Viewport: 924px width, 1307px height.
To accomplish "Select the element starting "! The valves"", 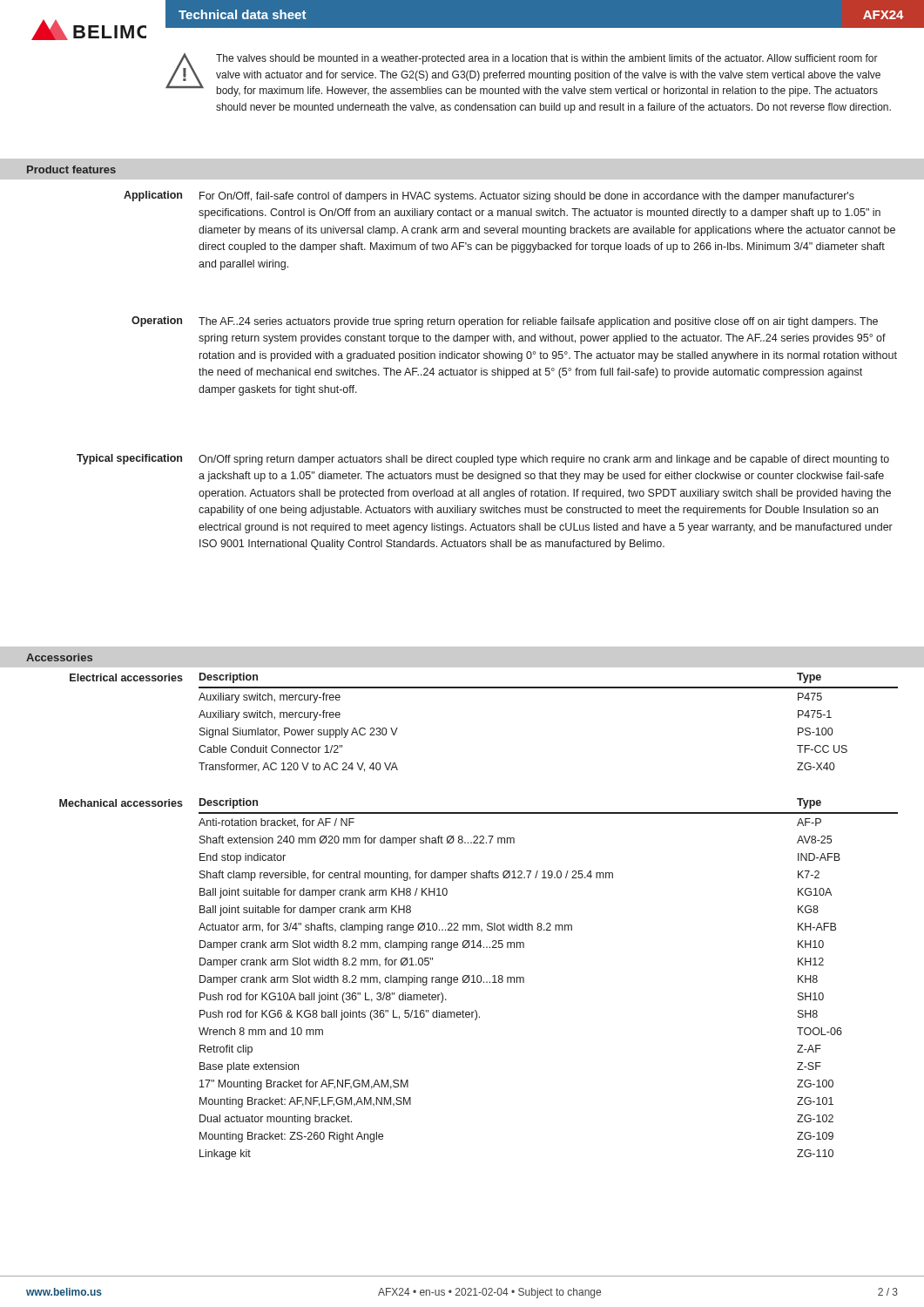I will click(x=532, y=83).
